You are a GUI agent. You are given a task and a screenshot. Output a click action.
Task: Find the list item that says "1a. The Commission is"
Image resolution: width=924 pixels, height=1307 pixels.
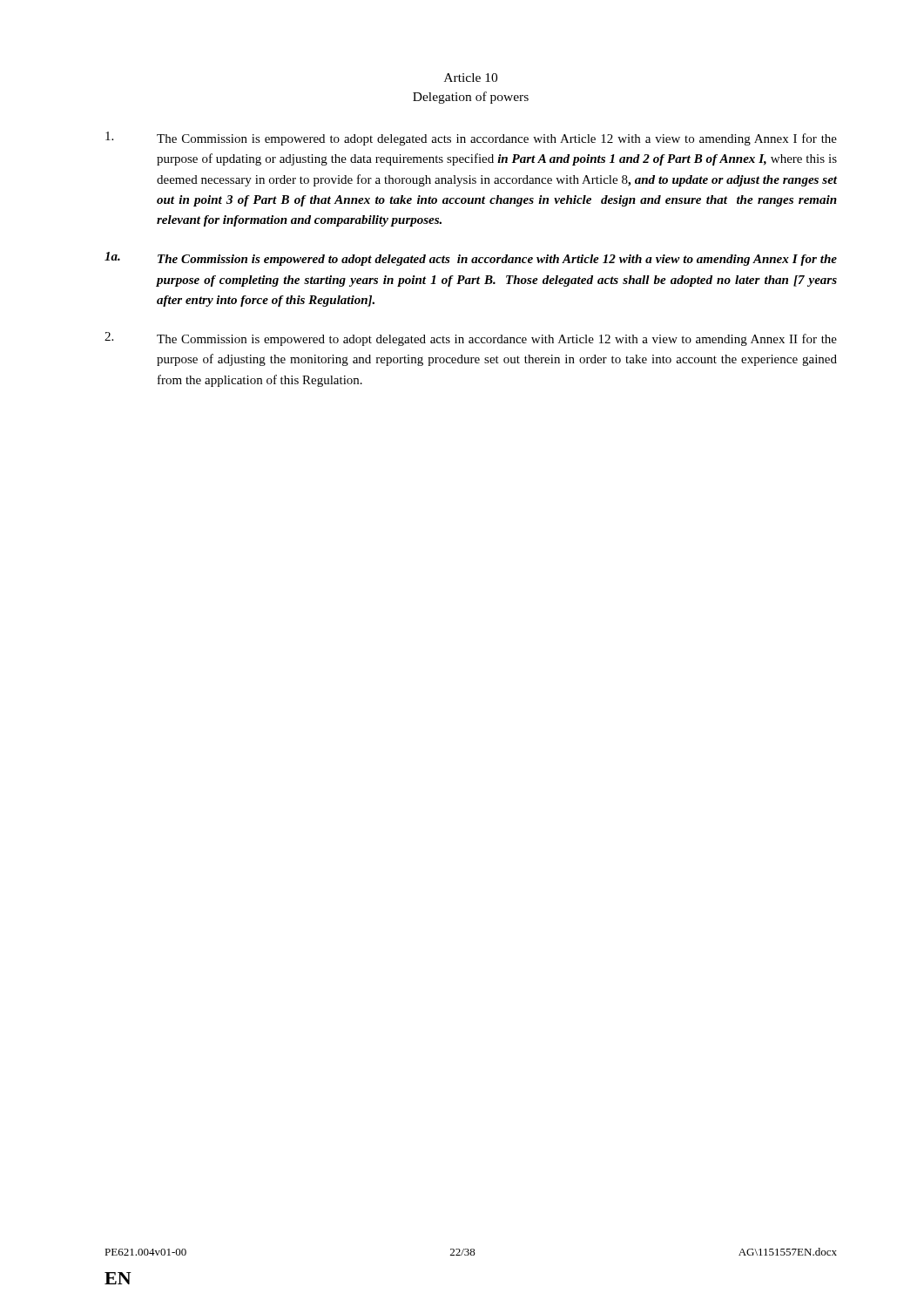tap(471, 280)
